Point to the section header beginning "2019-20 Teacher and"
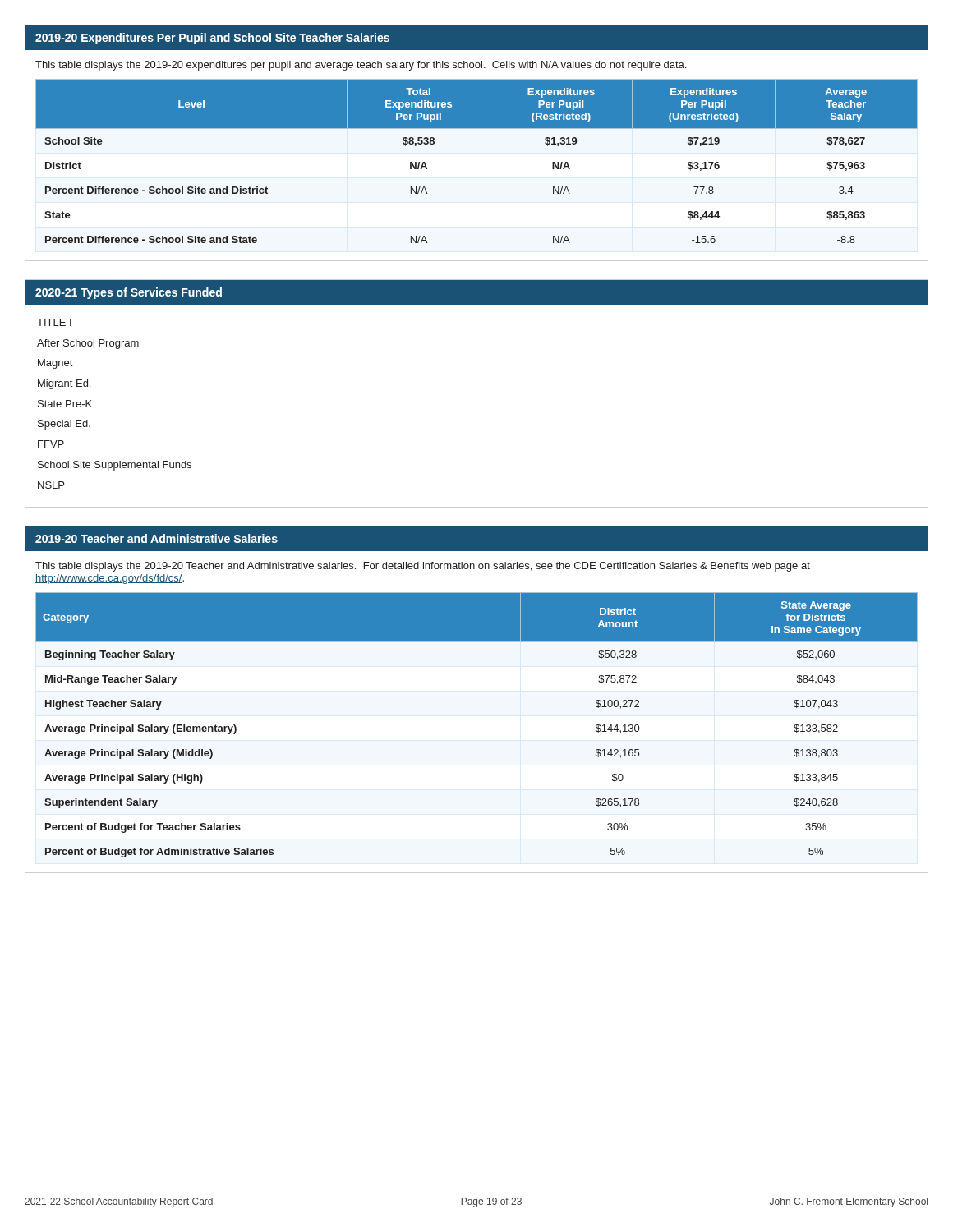This screenshot has width=953, height=1232. [156, 539]
